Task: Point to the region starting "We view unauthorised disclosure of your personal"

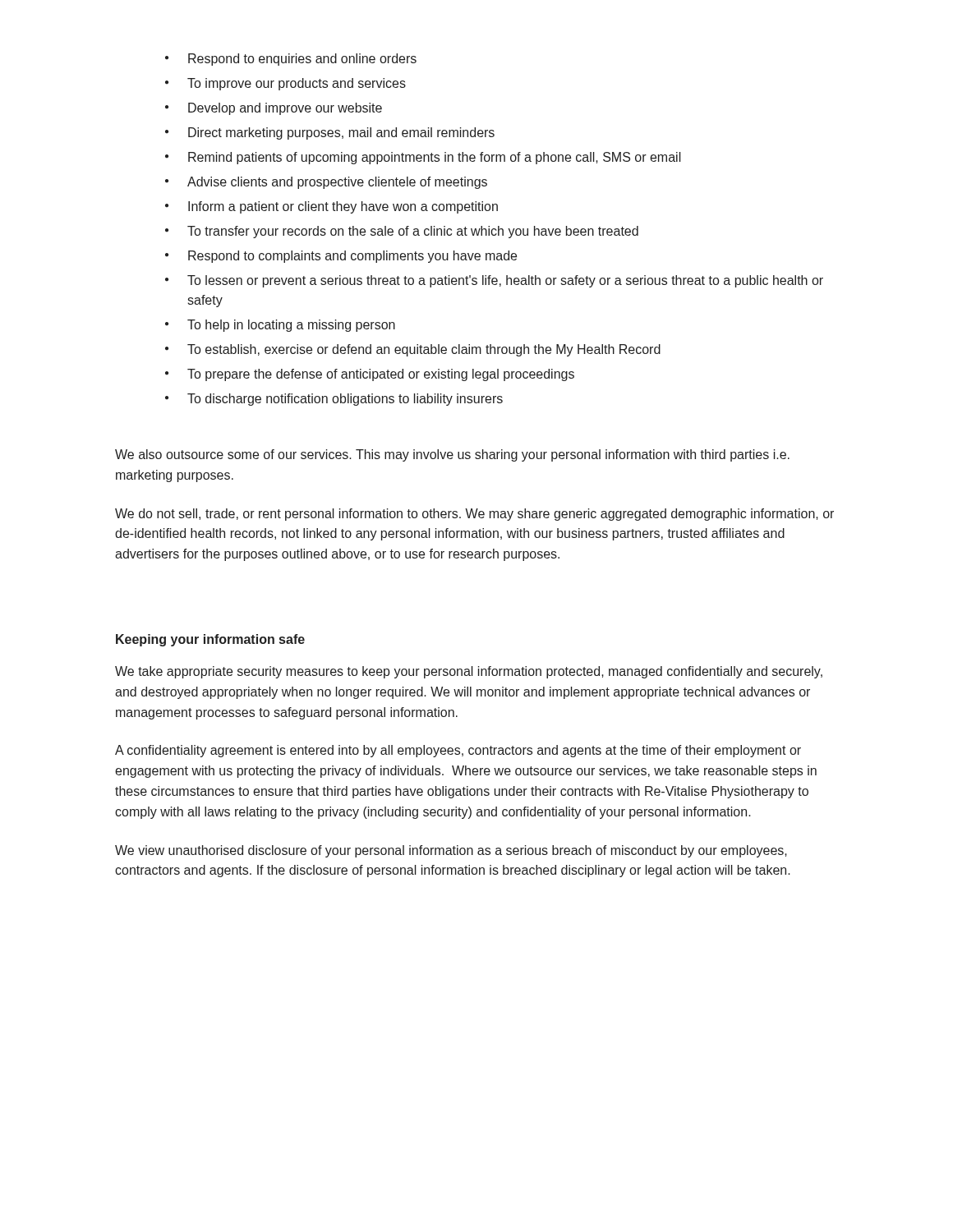Action: click(x=453, y=860)
